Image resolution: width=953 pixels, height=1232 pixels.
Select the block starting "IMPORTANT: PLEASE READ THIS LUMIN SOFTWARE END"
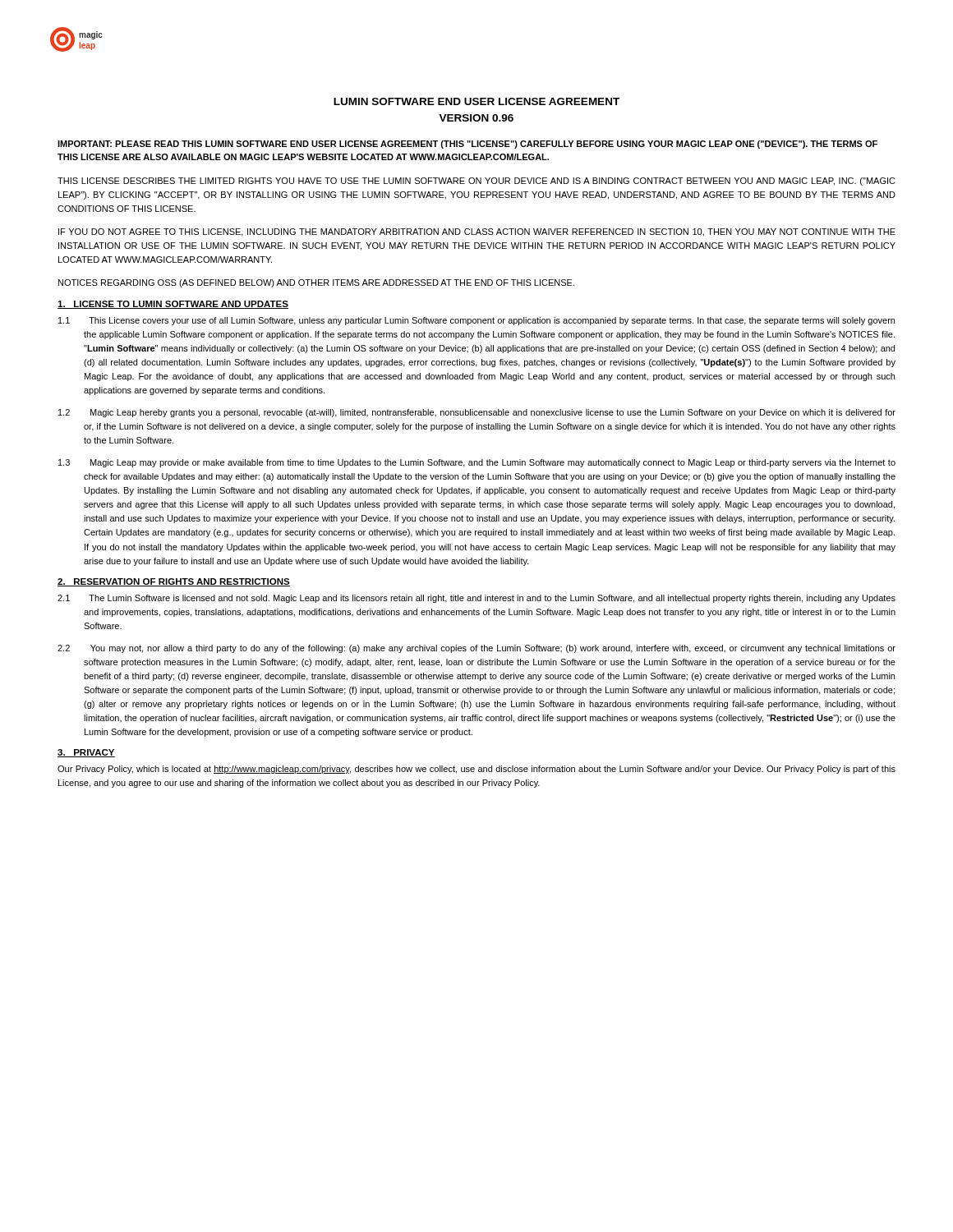point(468,150)
